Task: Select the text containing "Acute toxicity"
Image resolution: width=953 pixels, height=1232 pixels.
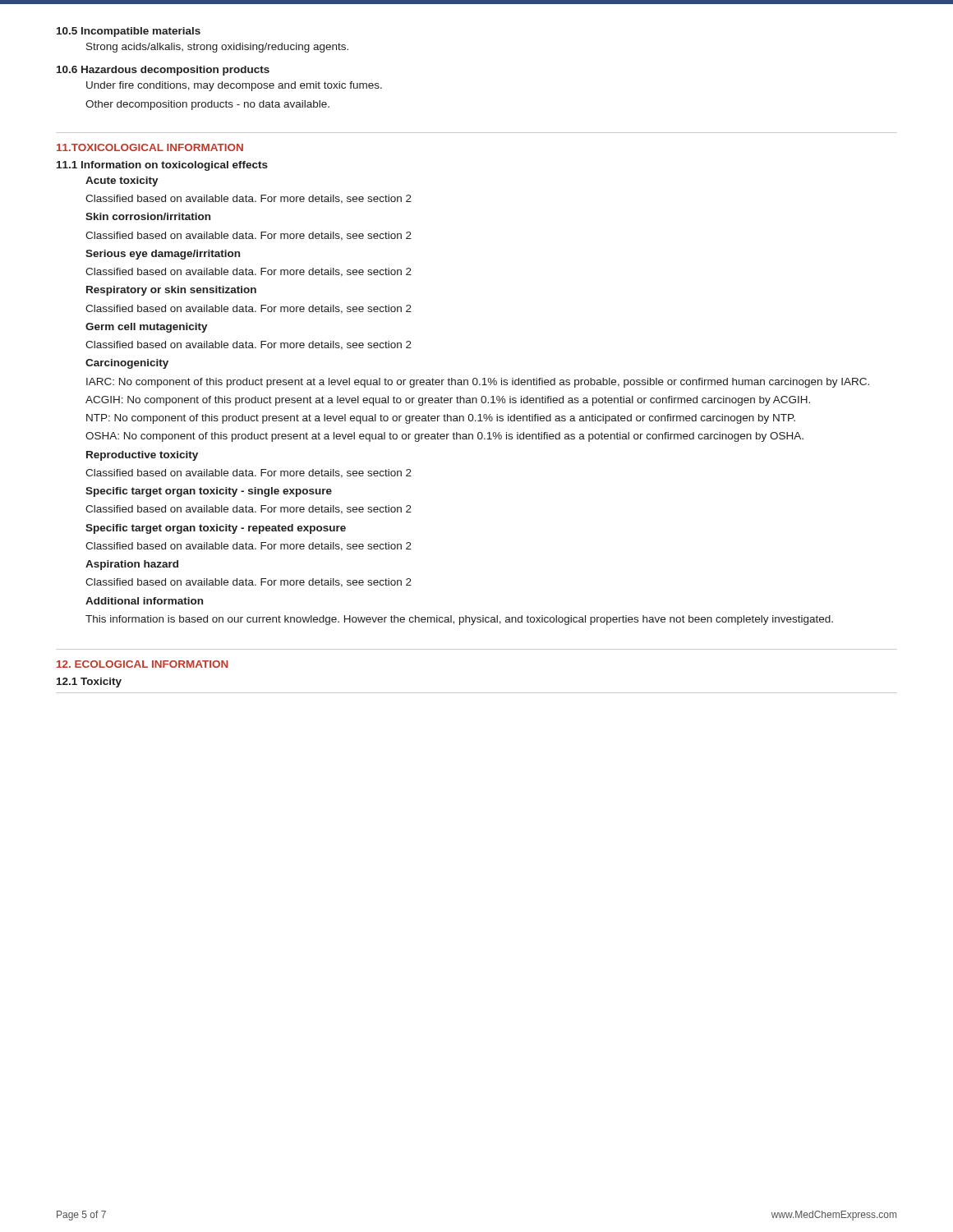Action: tap(122, 180)
